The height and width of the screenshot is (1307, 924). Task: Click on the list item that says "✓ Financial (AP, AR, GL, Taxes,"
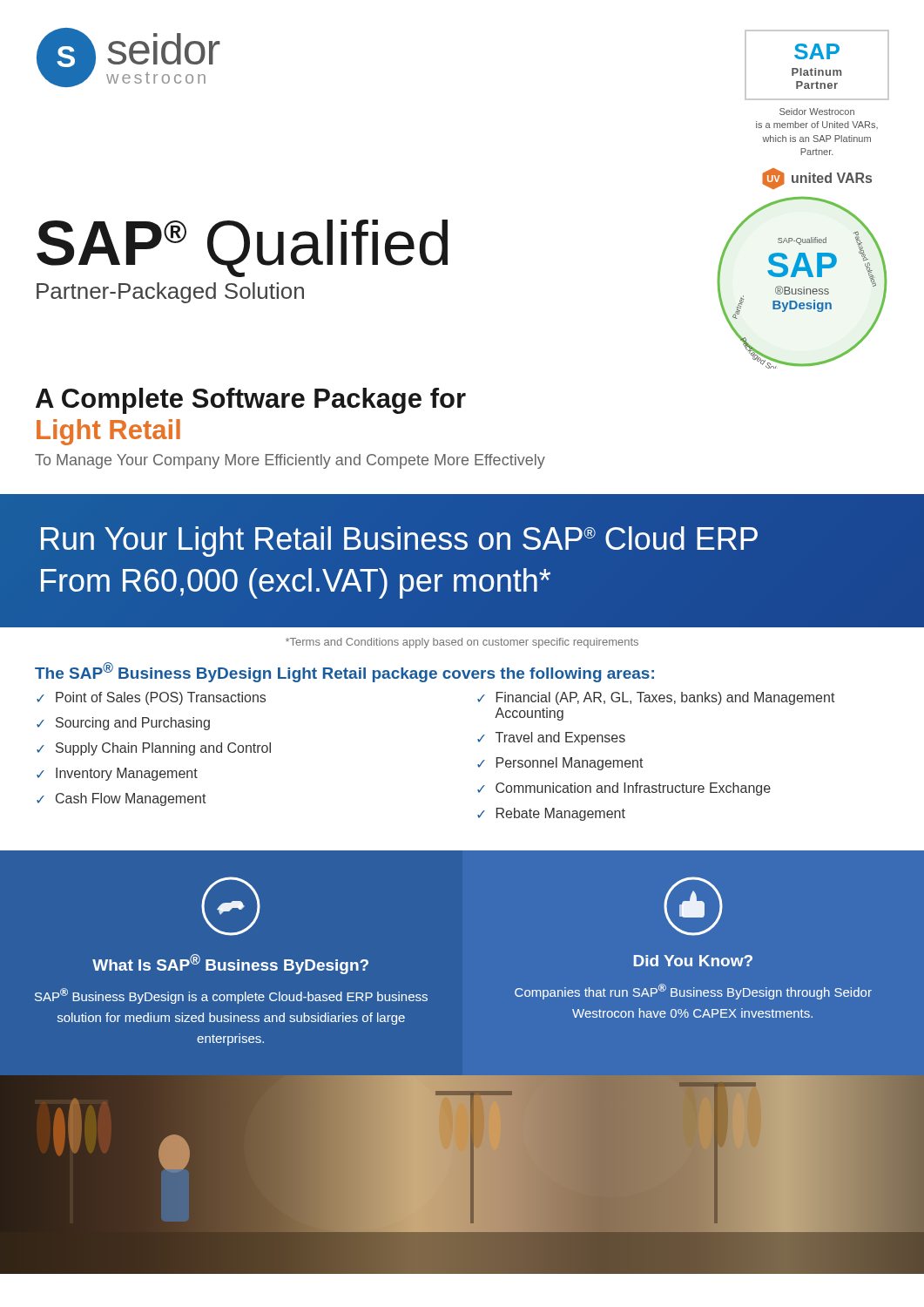(x=682, y=706)
